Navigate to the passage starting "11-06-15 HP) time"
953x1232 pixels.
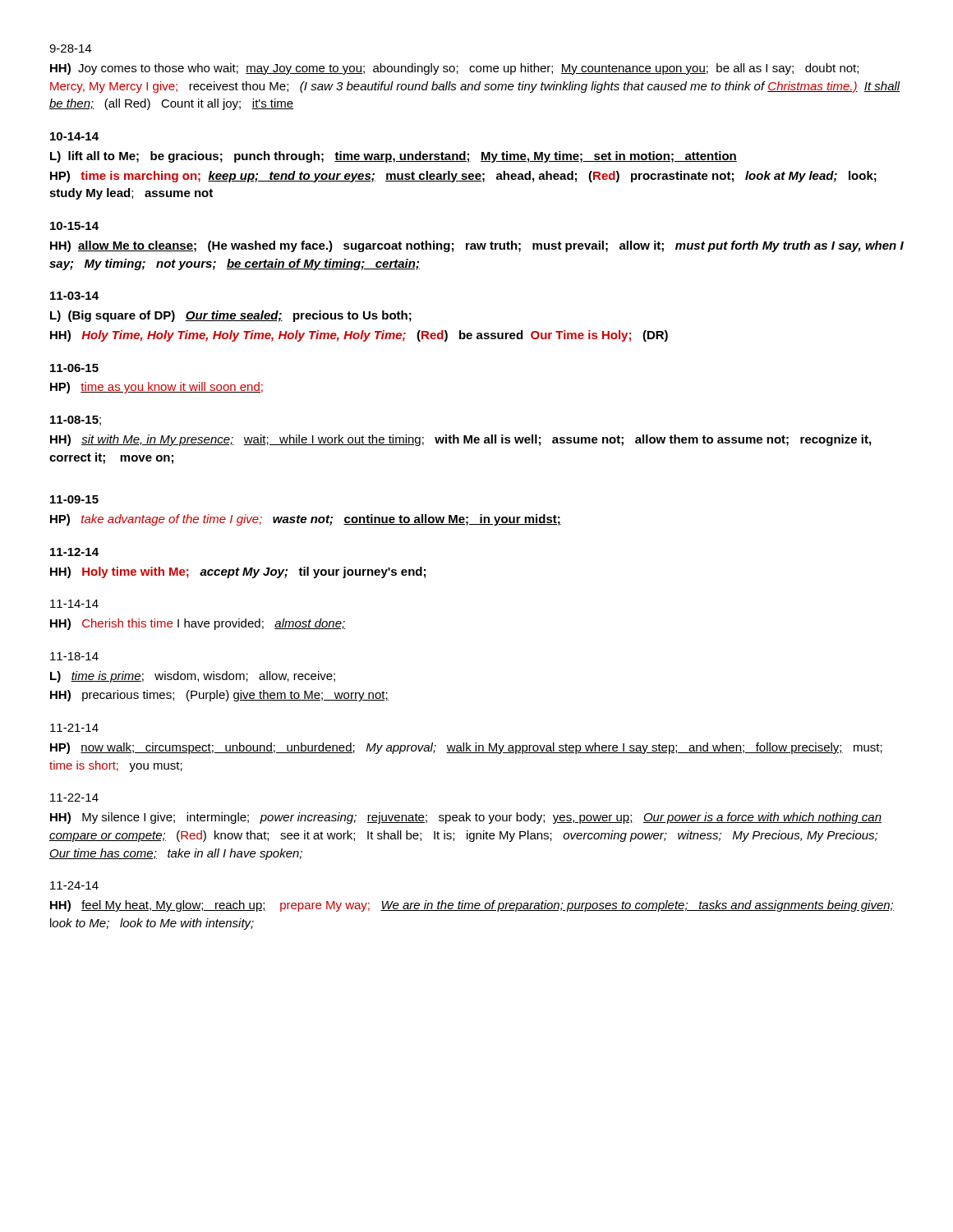click(74, 368)
